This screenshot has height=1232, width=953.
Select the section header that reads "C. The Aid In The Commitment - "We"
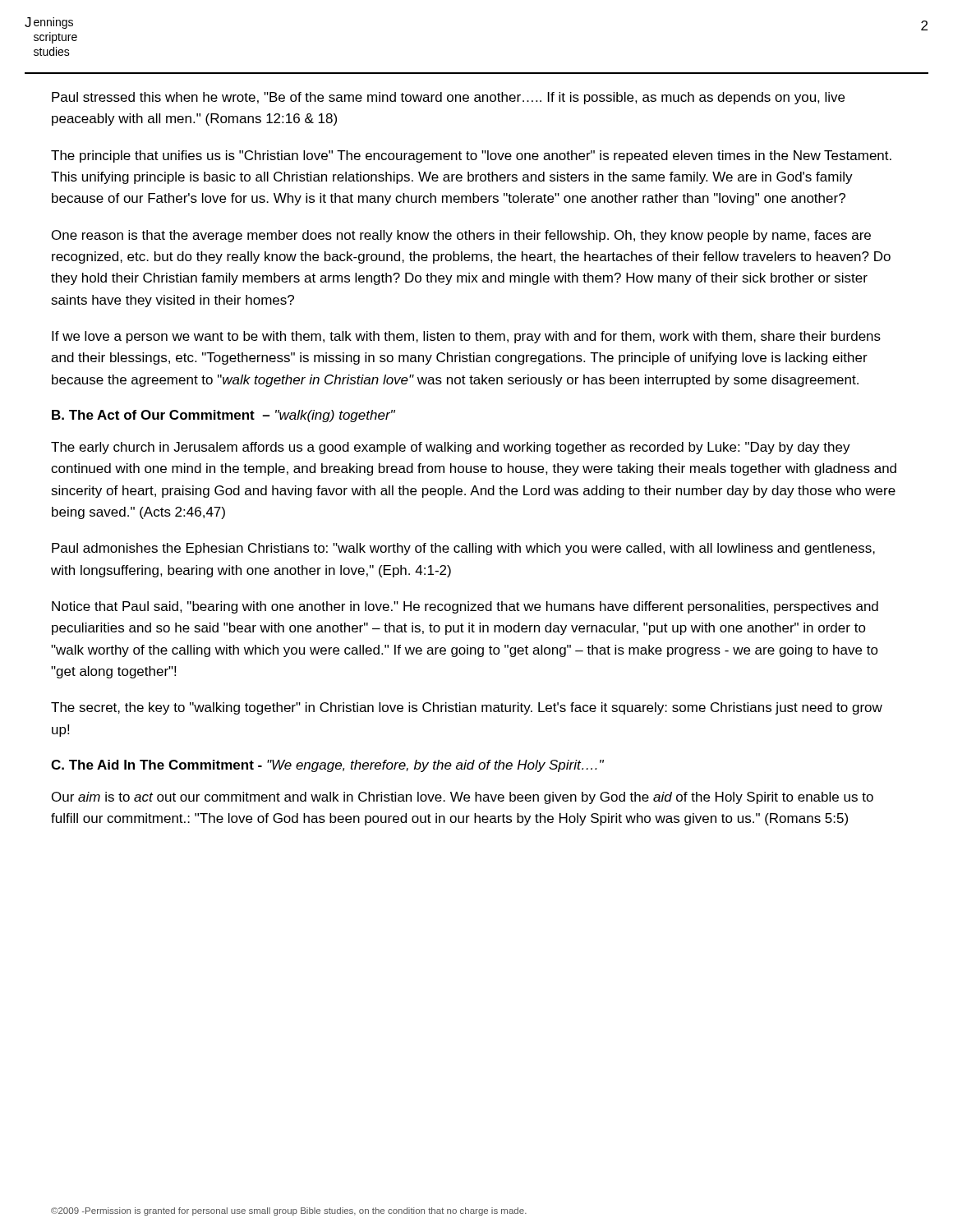click(327, 765)
